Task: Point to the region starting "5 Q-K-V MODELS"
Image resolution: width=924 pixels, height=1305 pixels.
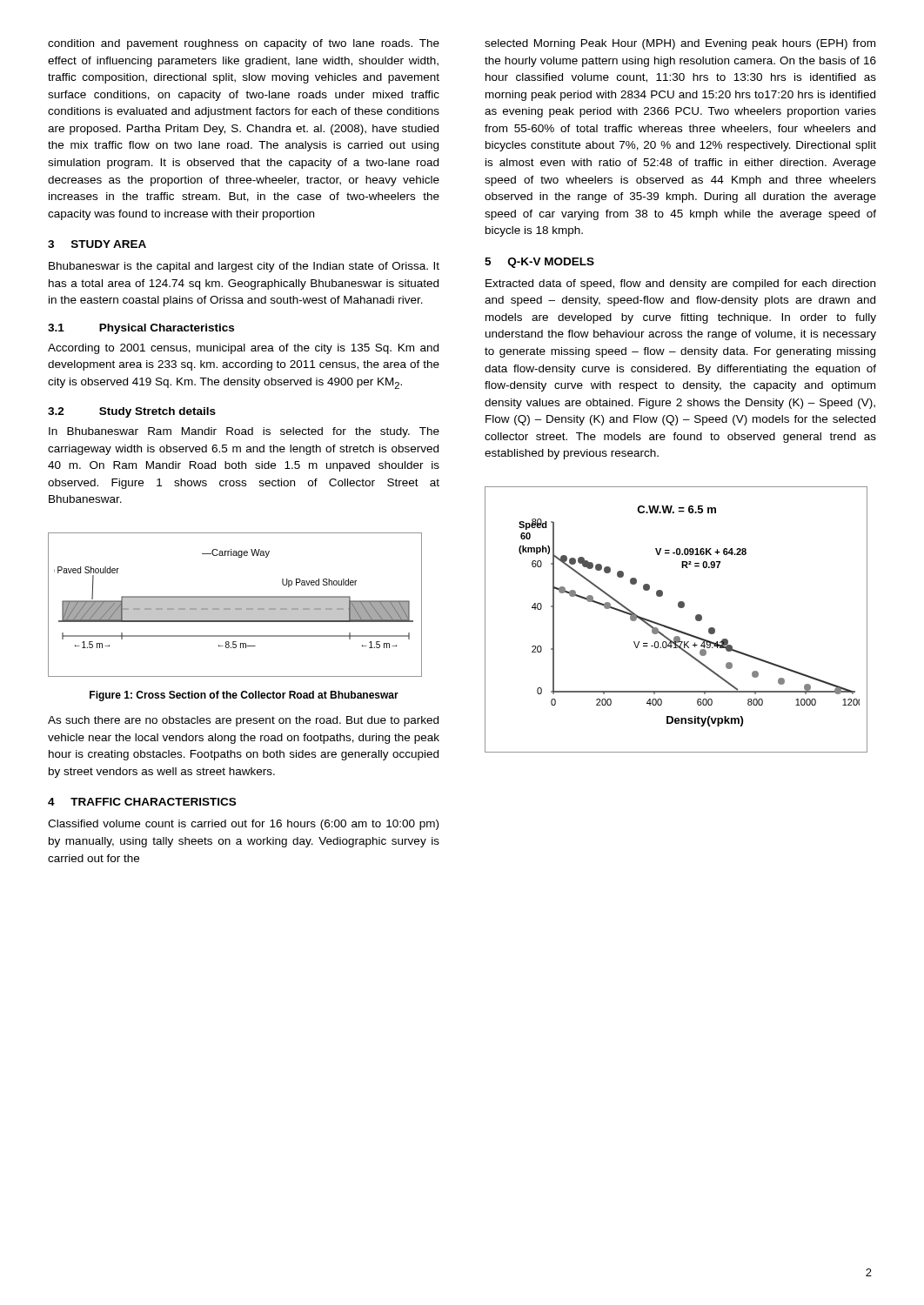Action: 539,261
